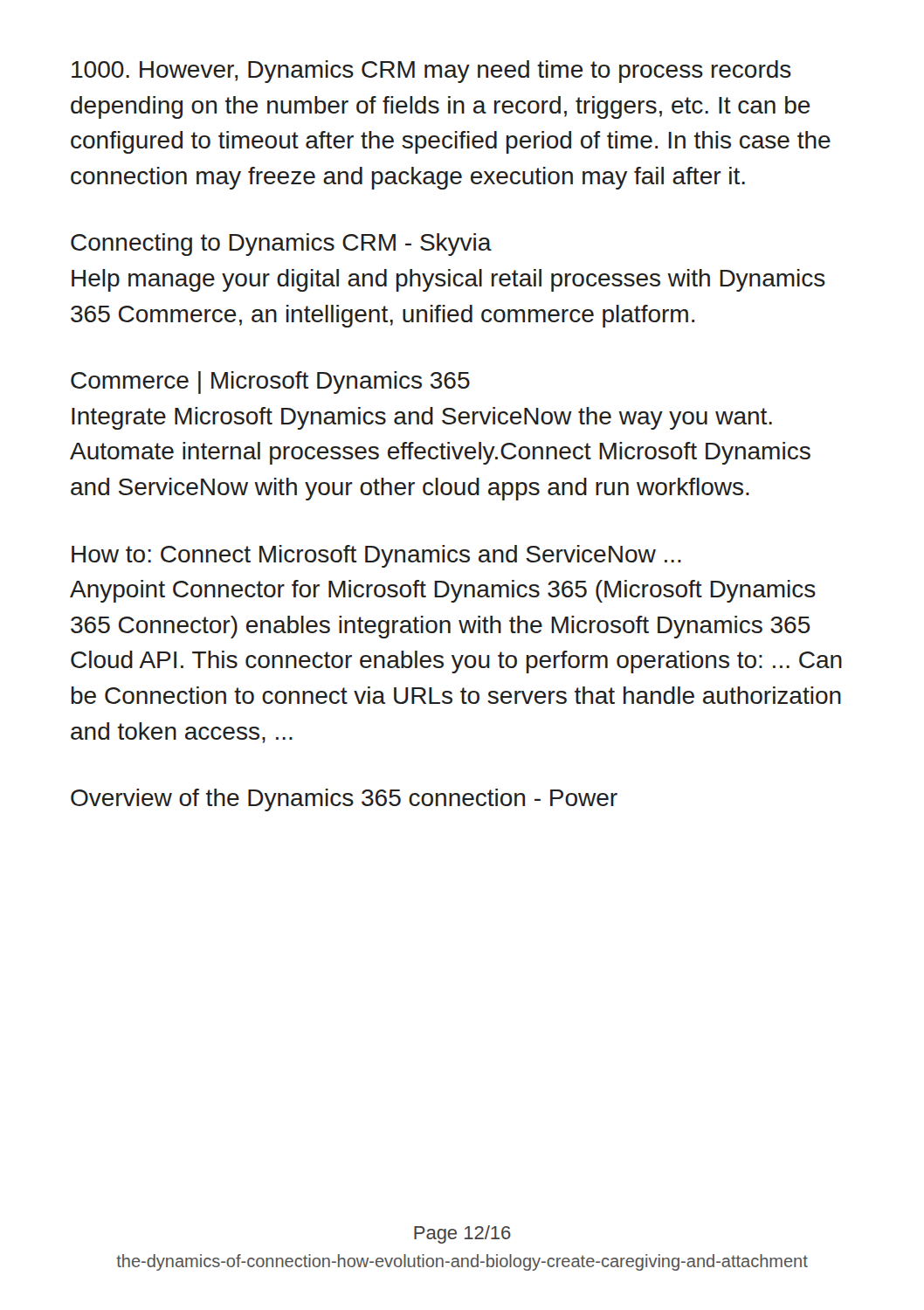This screenshot has width=924, height=1310.
Task: Locate the block of text that opens with "How to: Connect Microsoft Dynamics and"
Action: pos(456,642)
